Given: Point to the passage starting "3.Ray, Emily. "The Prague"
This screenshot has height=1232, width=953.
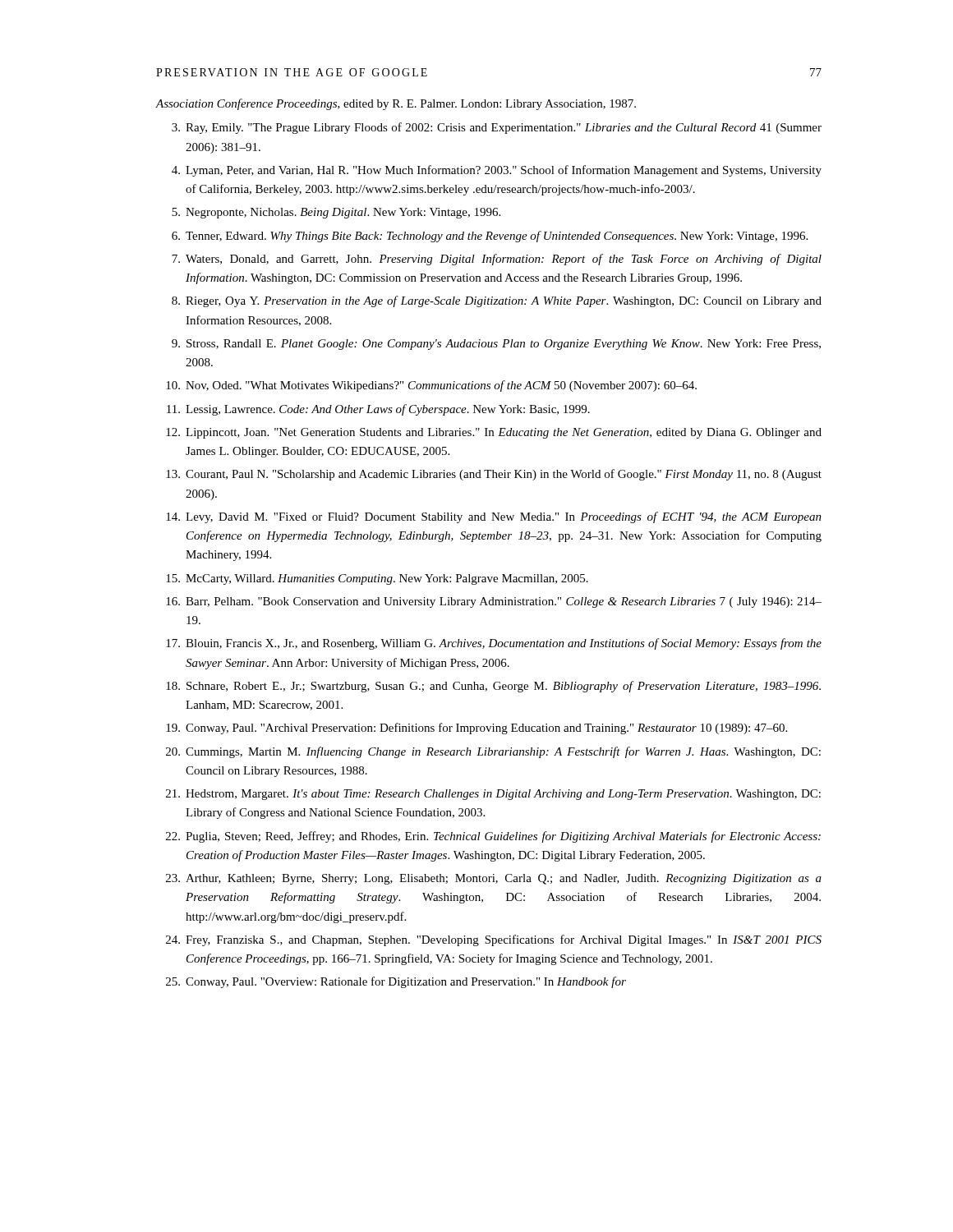Looking at the screenshot, I should click(x=489, y=138).
